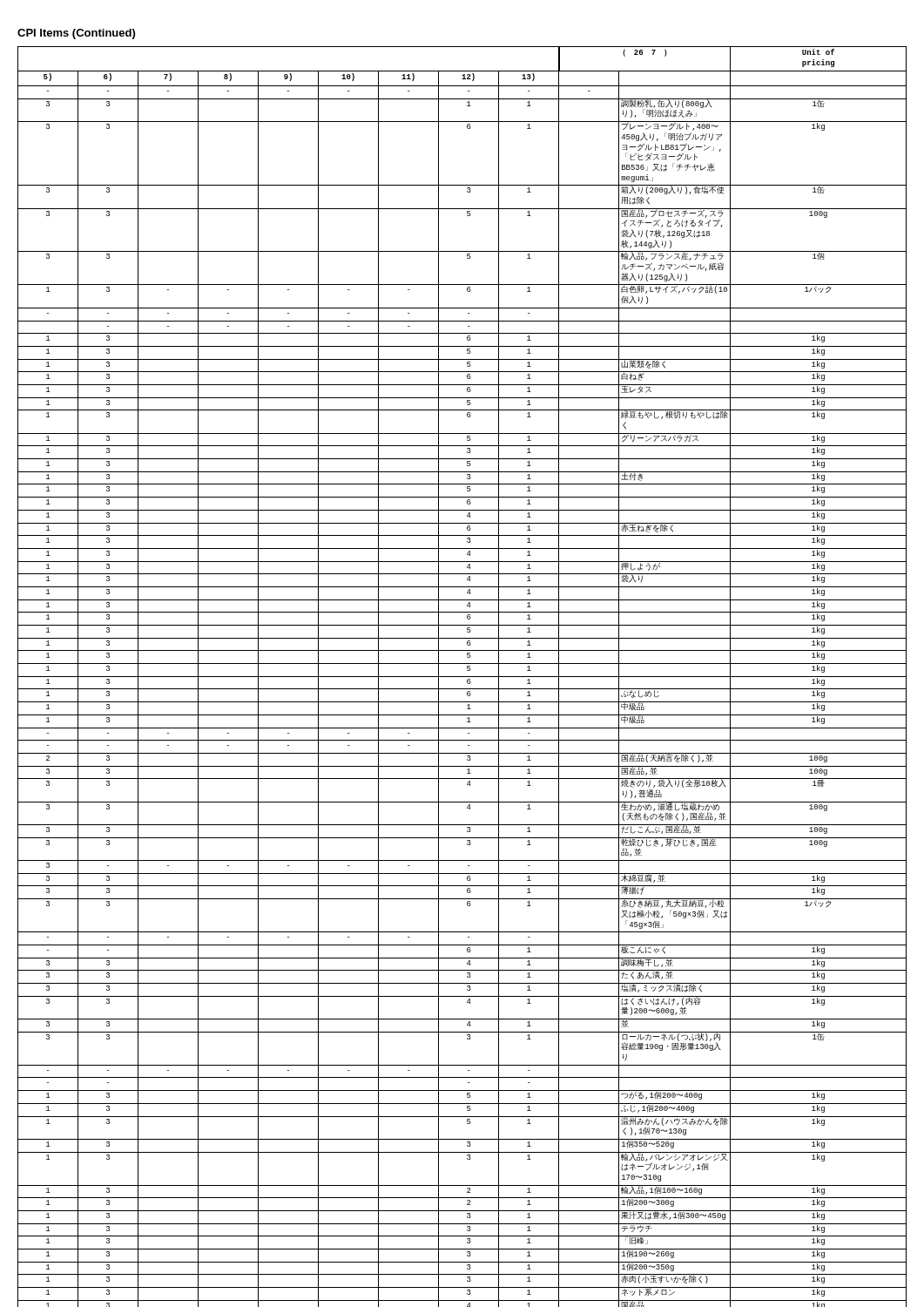Locate the table with the text "（ 26 7"

pyautogui.click(x=462, y=677)
